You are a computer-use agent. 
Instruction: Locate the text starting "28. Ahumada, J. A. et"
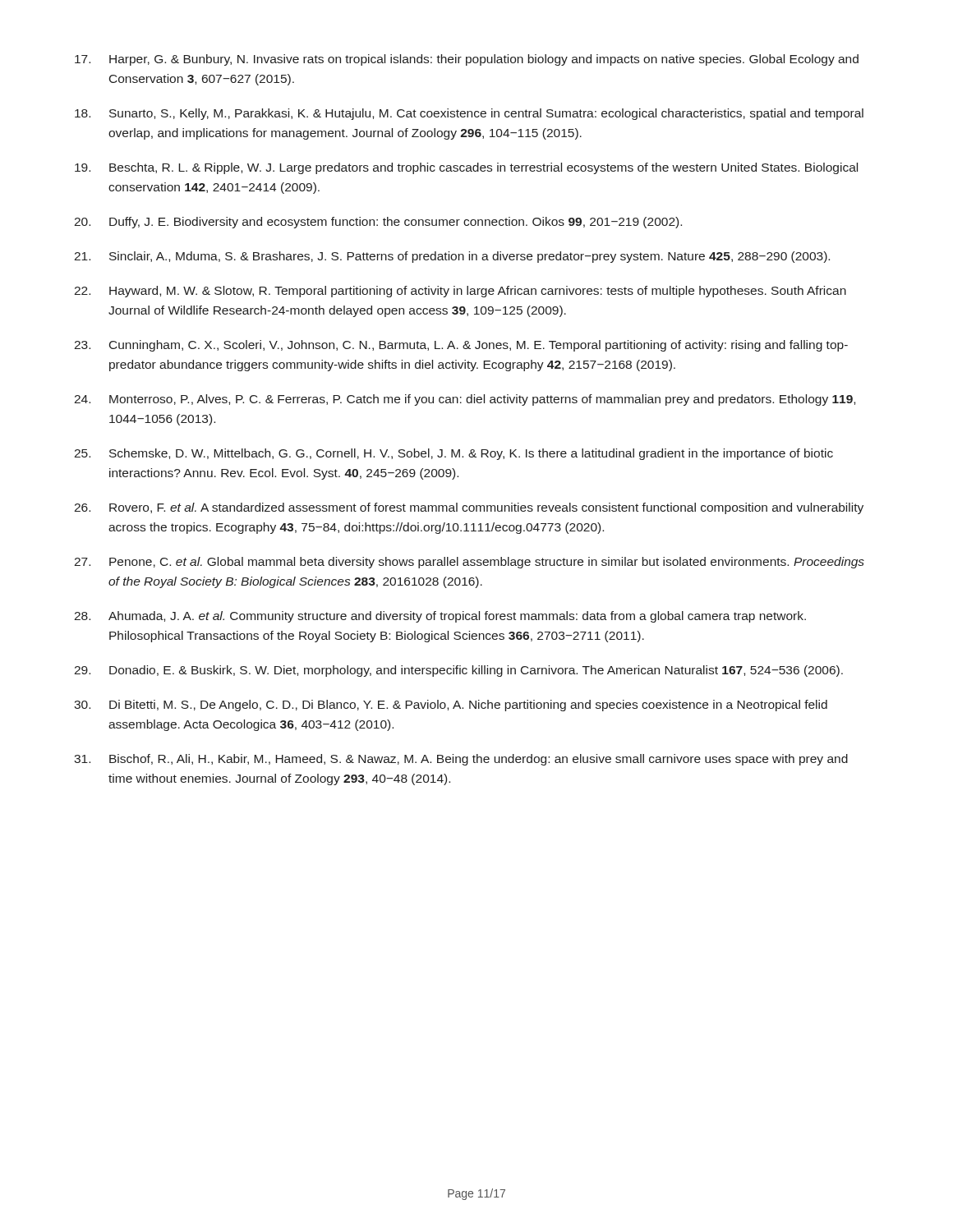coord(472,626)
